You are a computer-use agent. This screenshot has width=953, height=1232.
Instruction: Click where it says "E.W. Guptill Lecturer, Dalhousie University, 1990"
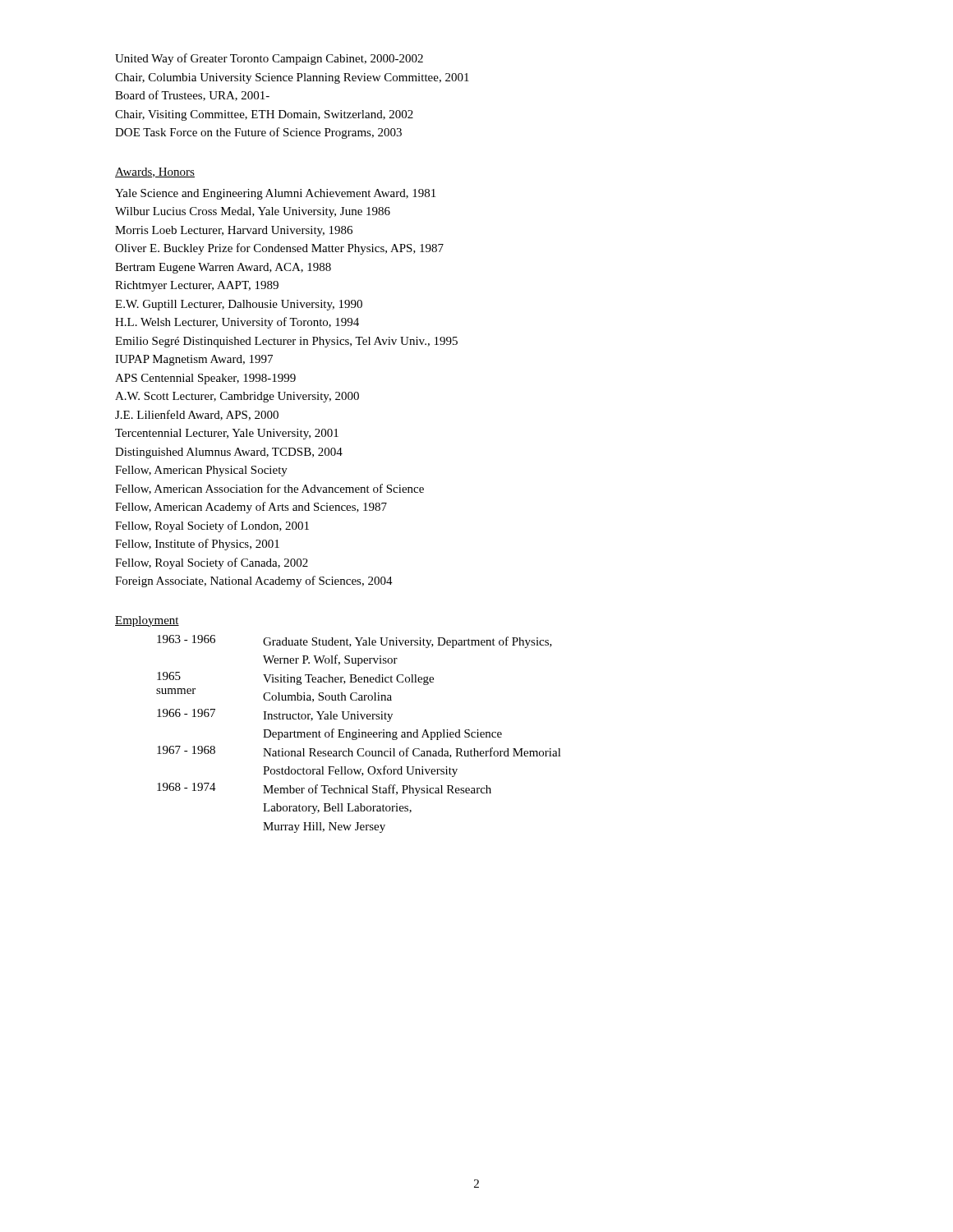click(239, 304)
